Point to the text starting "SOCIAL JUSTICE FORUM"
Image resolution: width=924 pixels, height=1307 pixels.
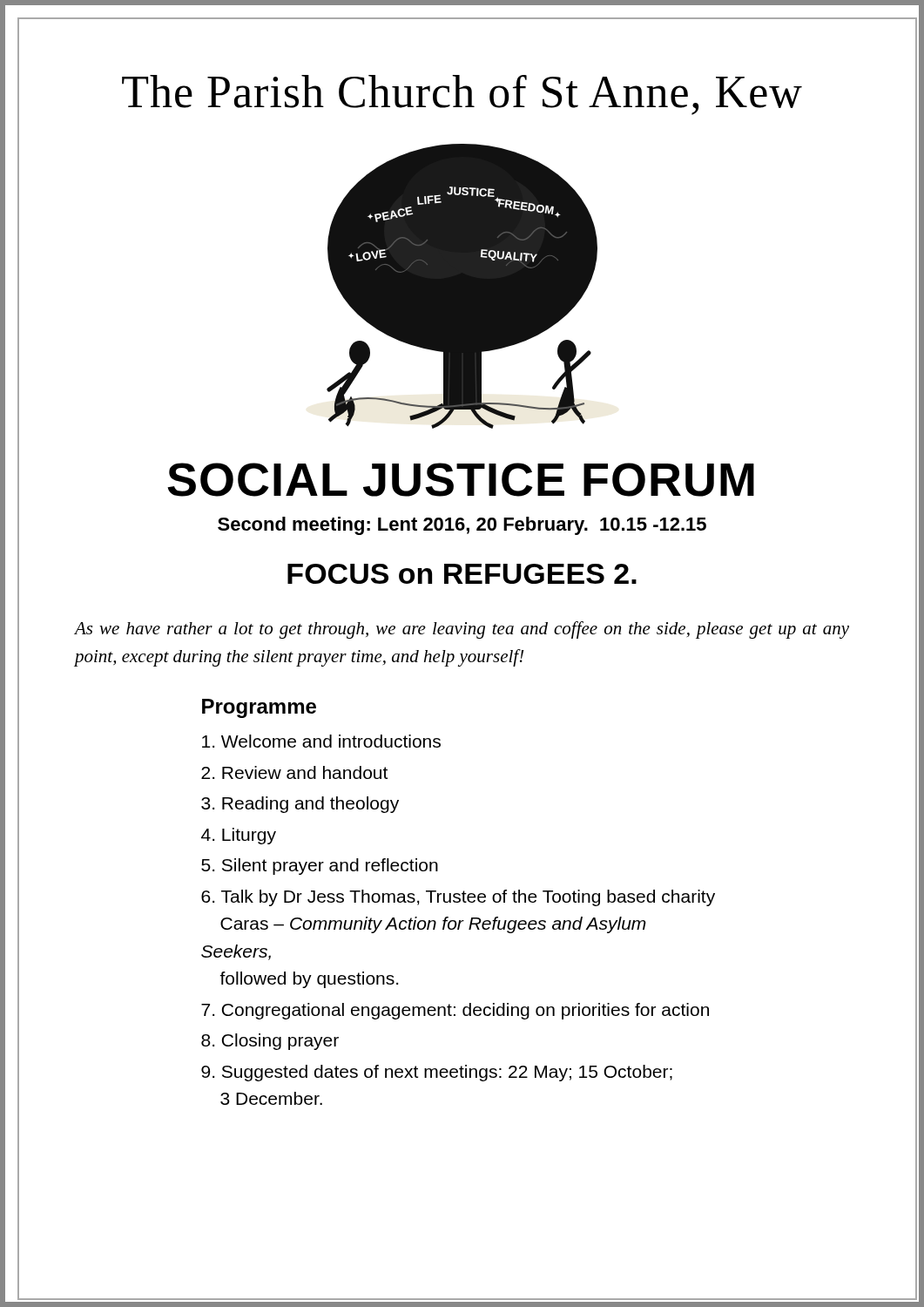click(462, 479)
